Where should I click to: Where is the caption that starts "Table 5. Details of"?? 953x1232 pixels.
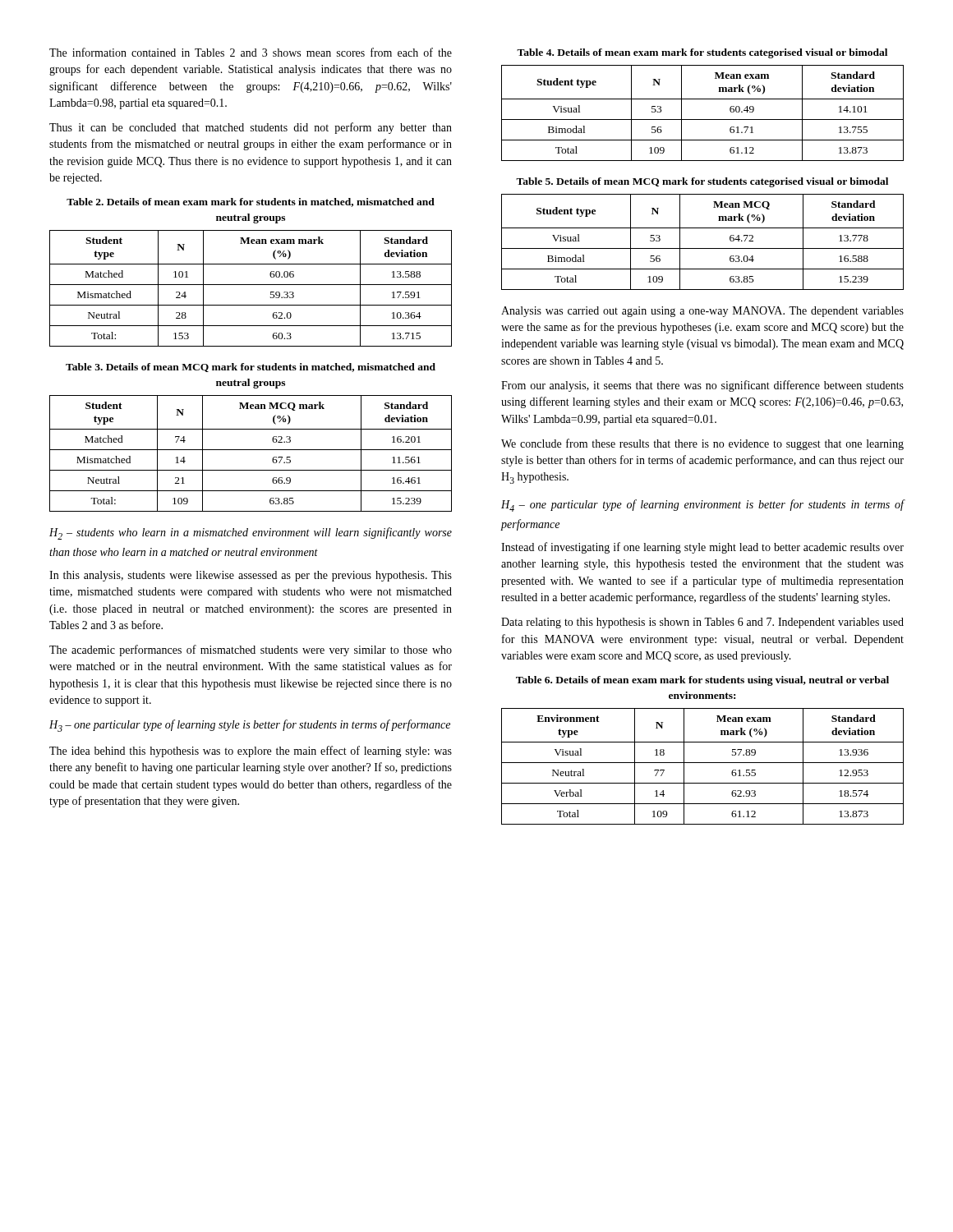click(x=702, y=181)
